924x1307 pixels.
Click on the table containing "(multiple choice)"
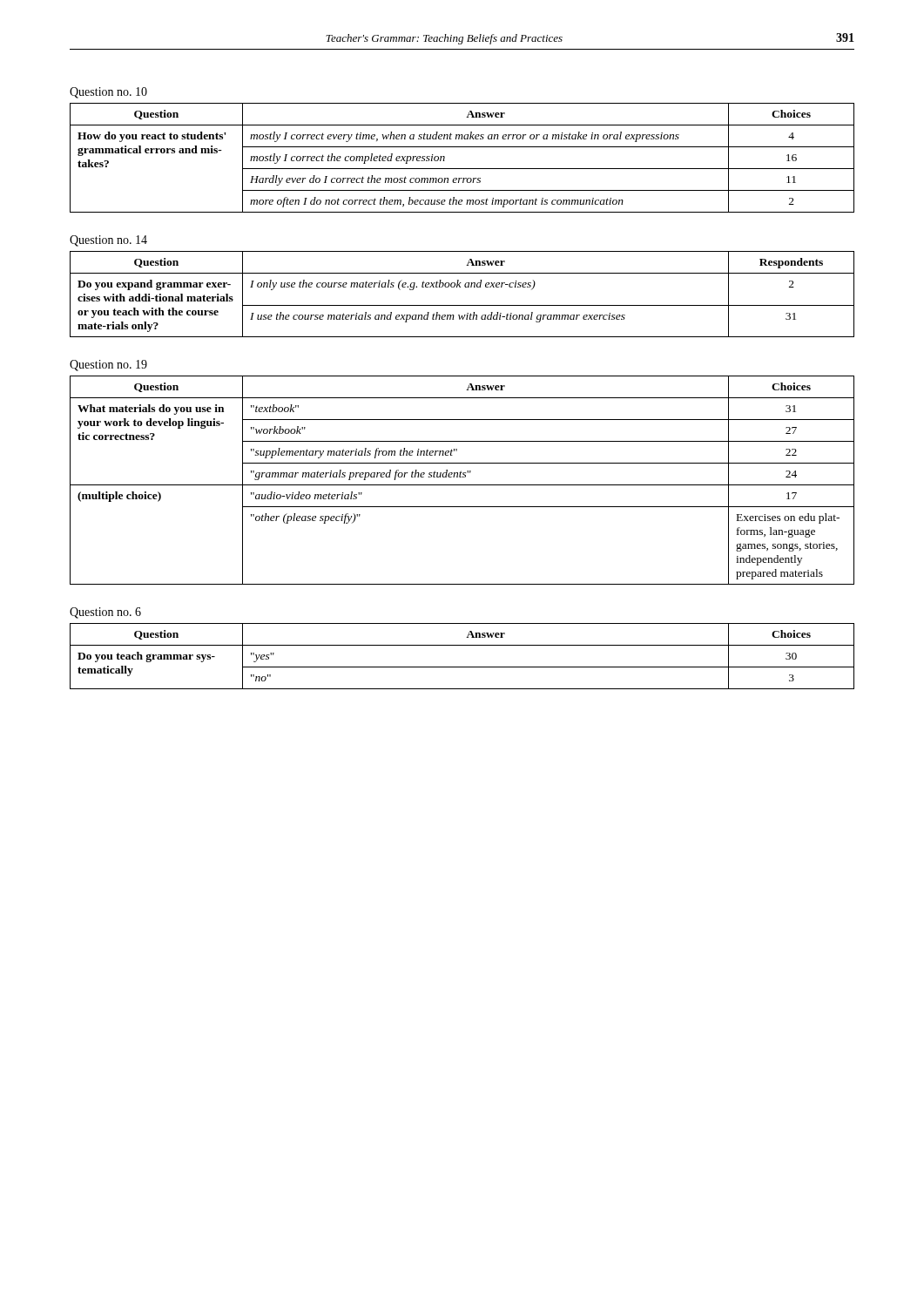(x=462, y=480)
